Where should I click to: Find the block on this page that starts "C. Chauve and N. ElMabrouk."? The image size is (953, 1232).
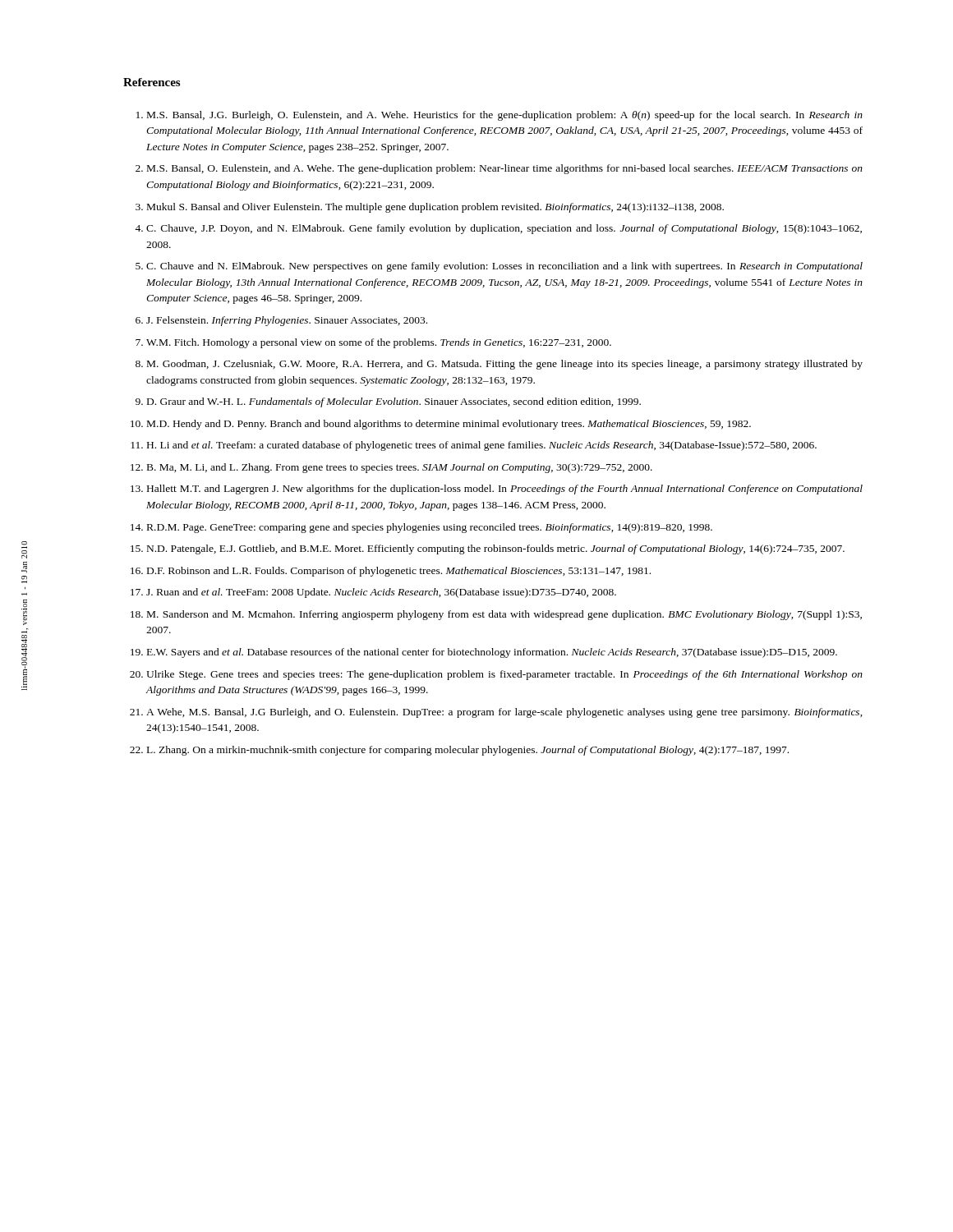pyautogui.click(x=504, y=282)
